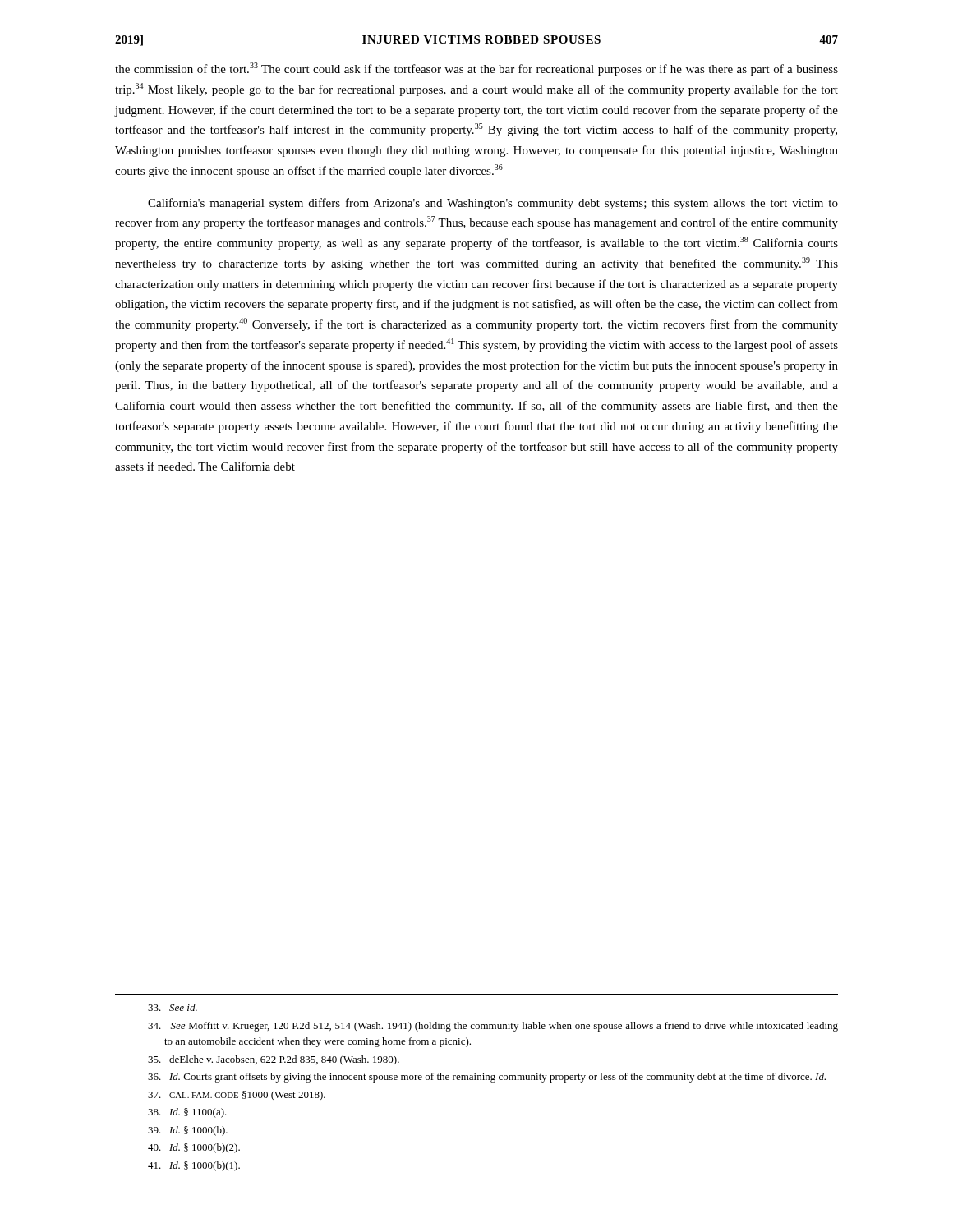The image size is (953, 1232).
Task: Point to "Id. § 1000(b)."
Action: (188, 1129)
